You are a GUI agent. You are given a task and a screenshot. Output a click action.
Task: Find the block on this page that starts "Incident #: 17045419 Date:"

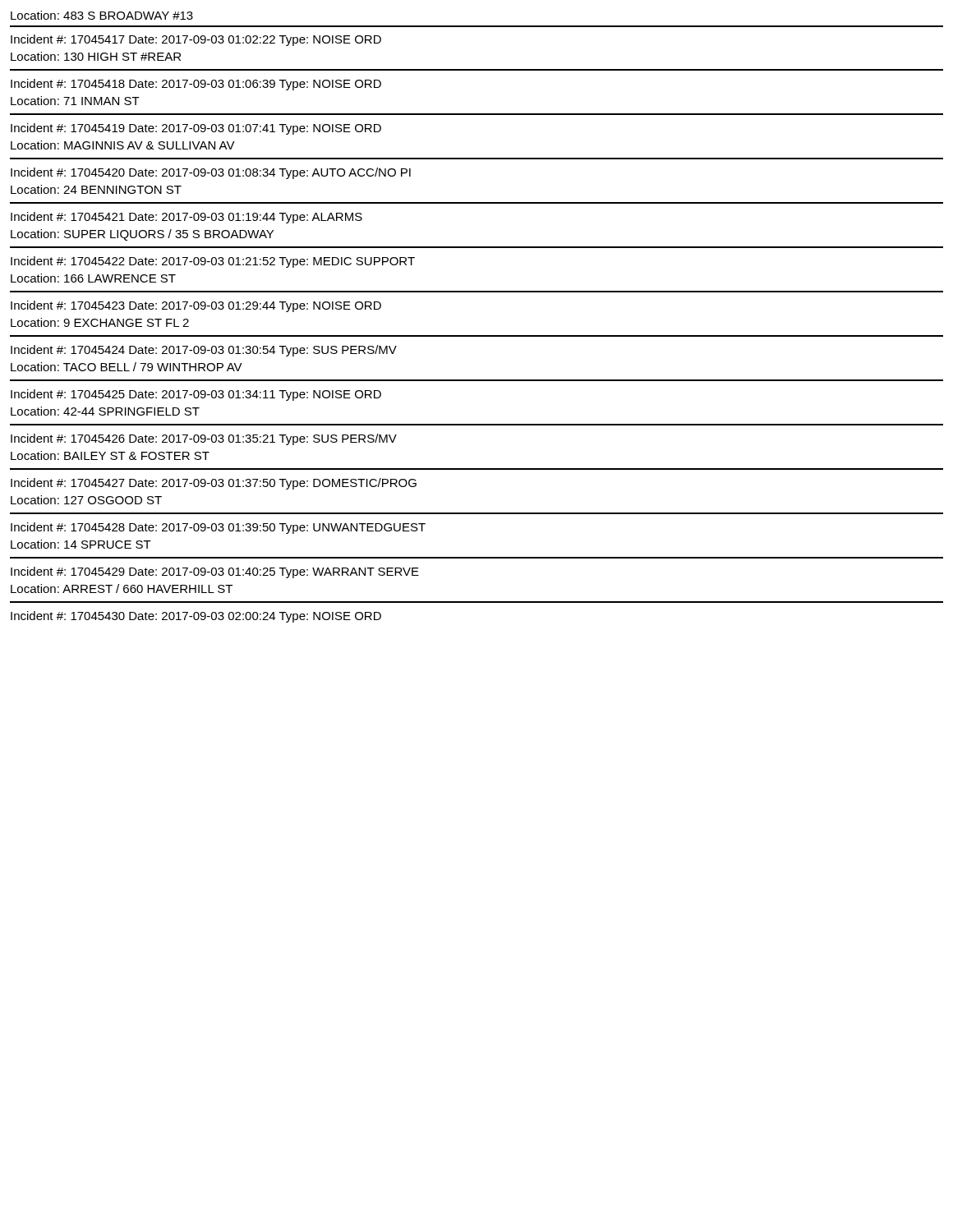196,129
